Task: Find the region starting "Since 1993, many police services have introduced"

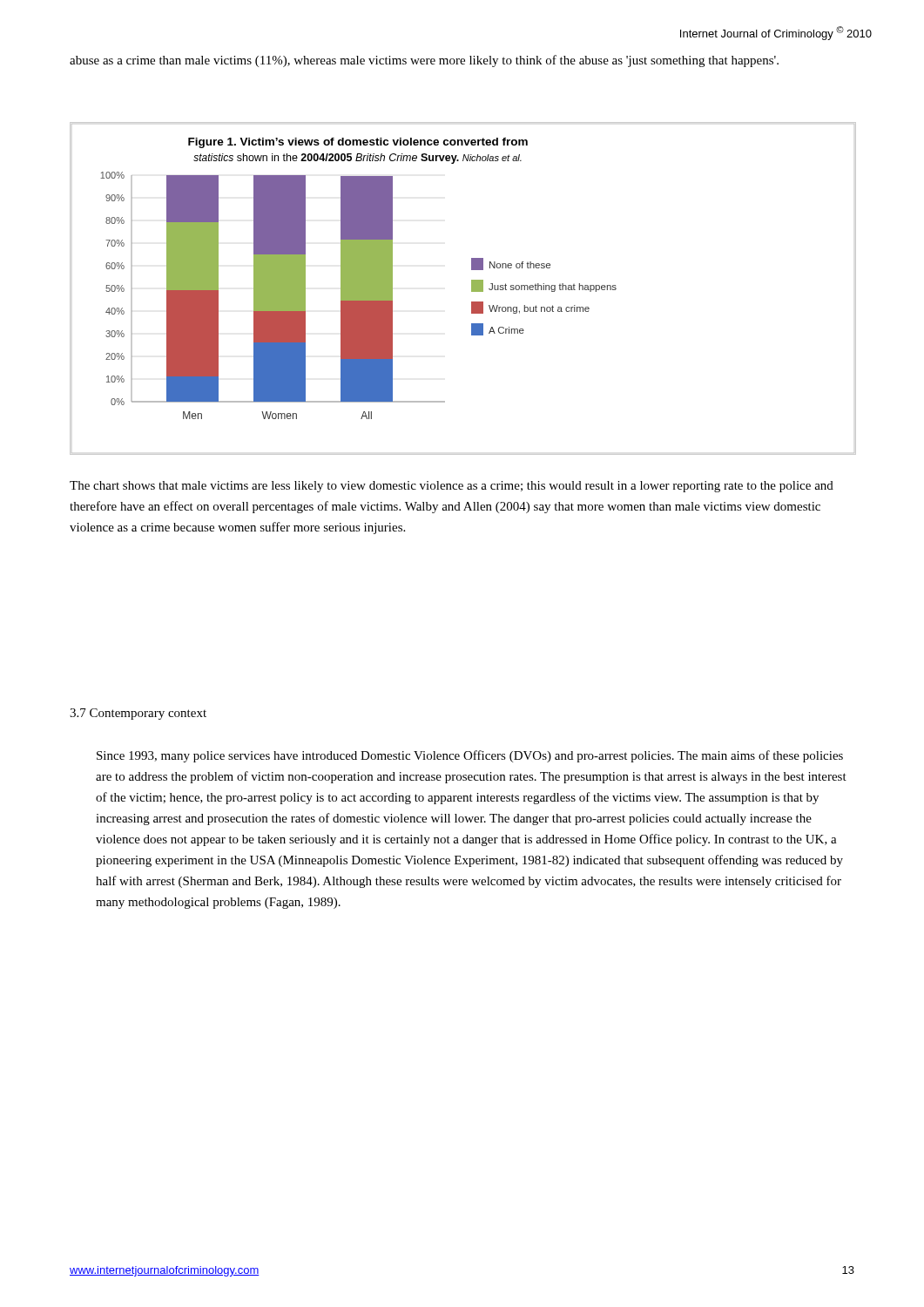Action: pyautogui.click(x=471, y=829)
